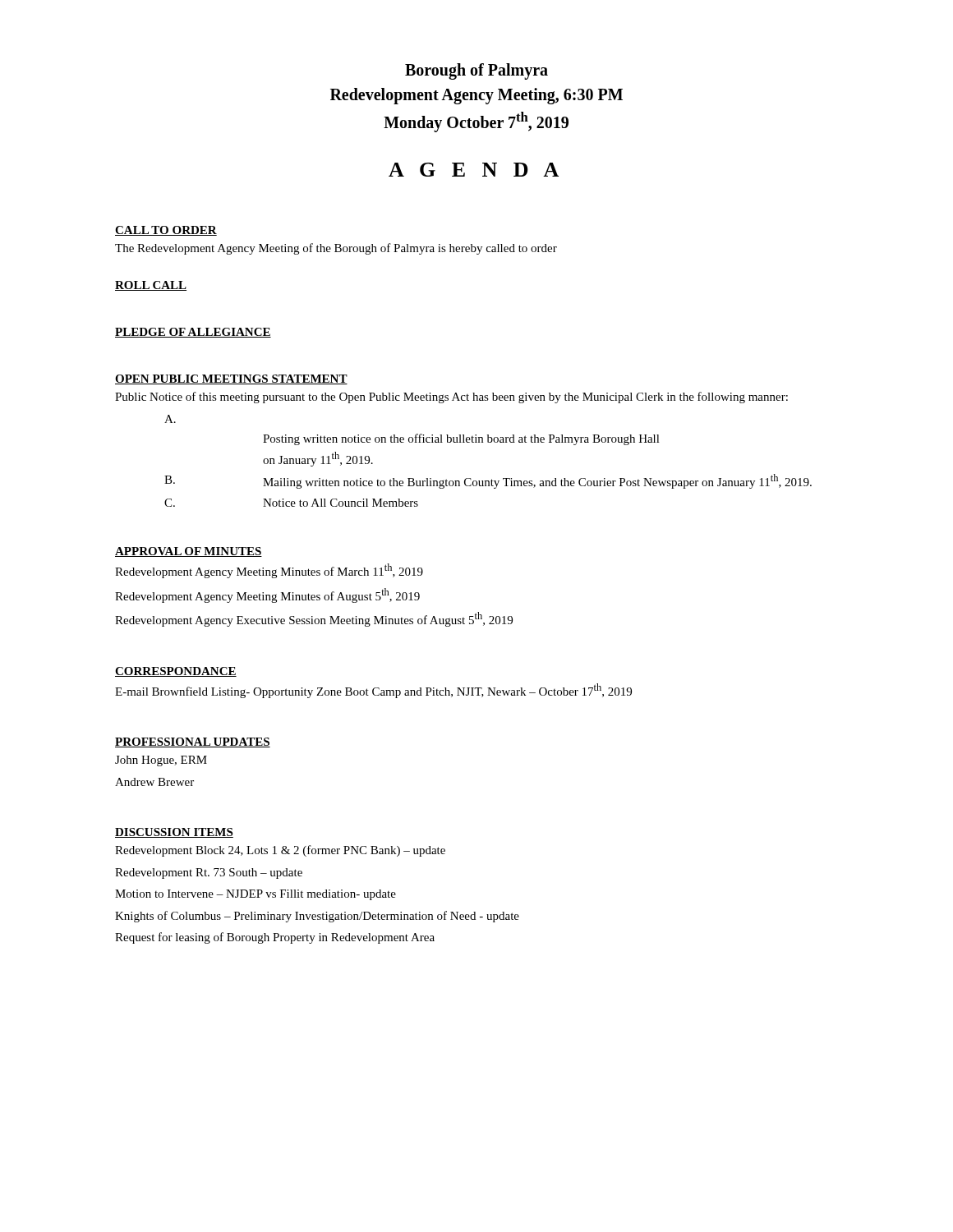Point to the region starting "OPEN PUBLIC MEETINGS STATEMENT"

coord(231,379)
